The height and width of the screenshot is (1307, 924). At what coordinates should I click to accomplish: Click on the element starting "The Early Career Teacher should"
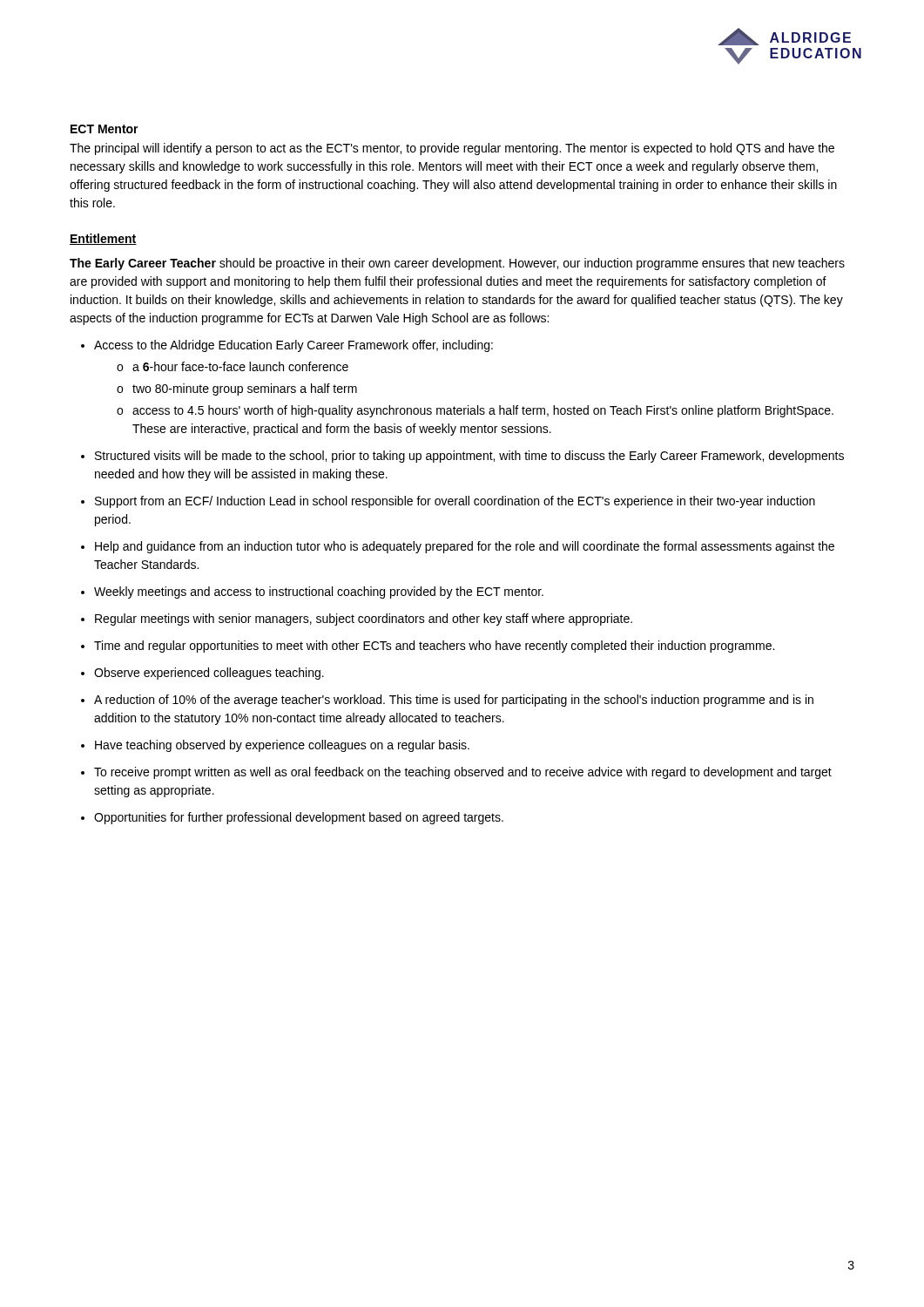click(462, 291)
